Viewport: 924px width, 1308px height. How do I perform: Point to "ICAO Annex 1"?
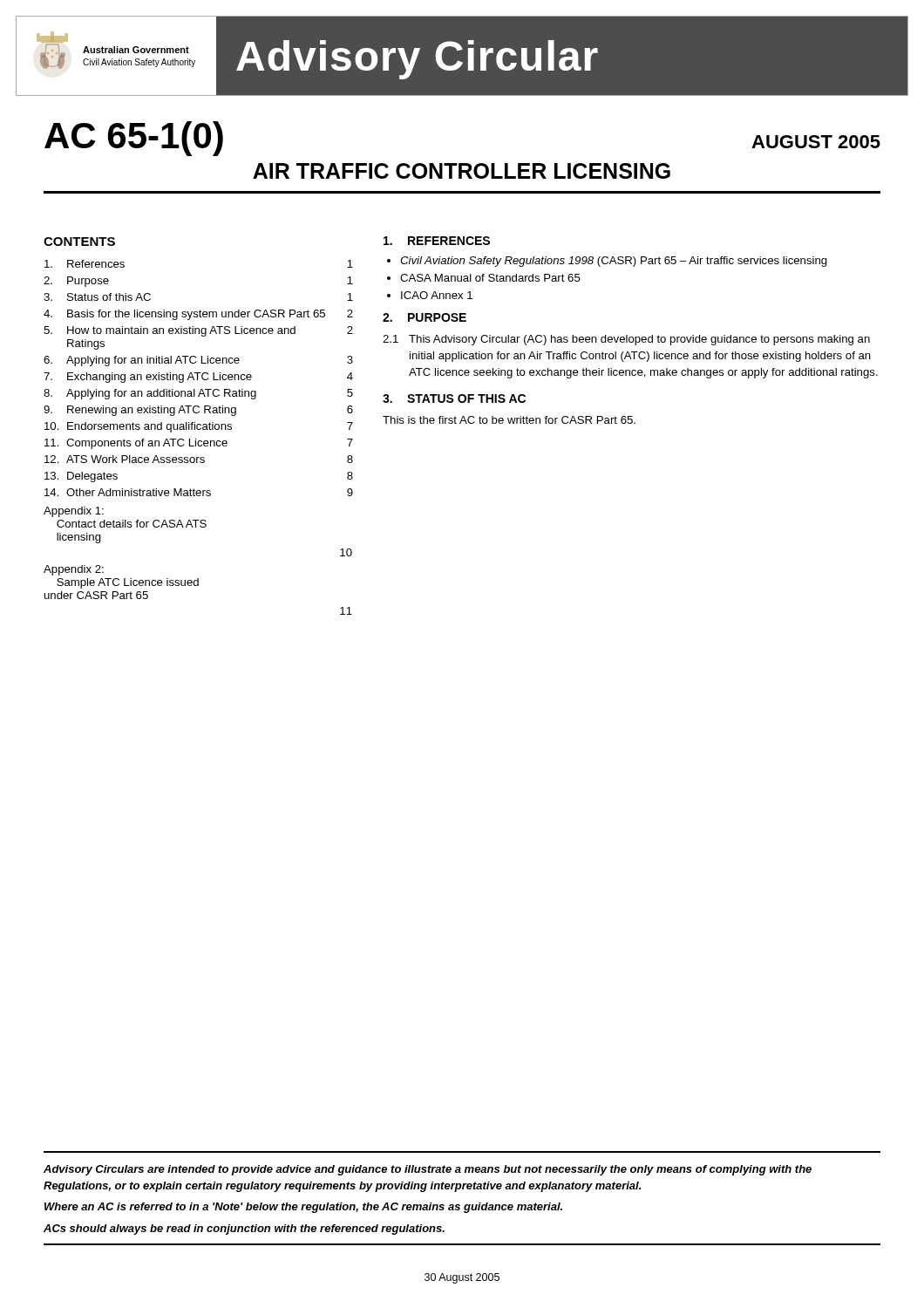click(x=437, y=295)
